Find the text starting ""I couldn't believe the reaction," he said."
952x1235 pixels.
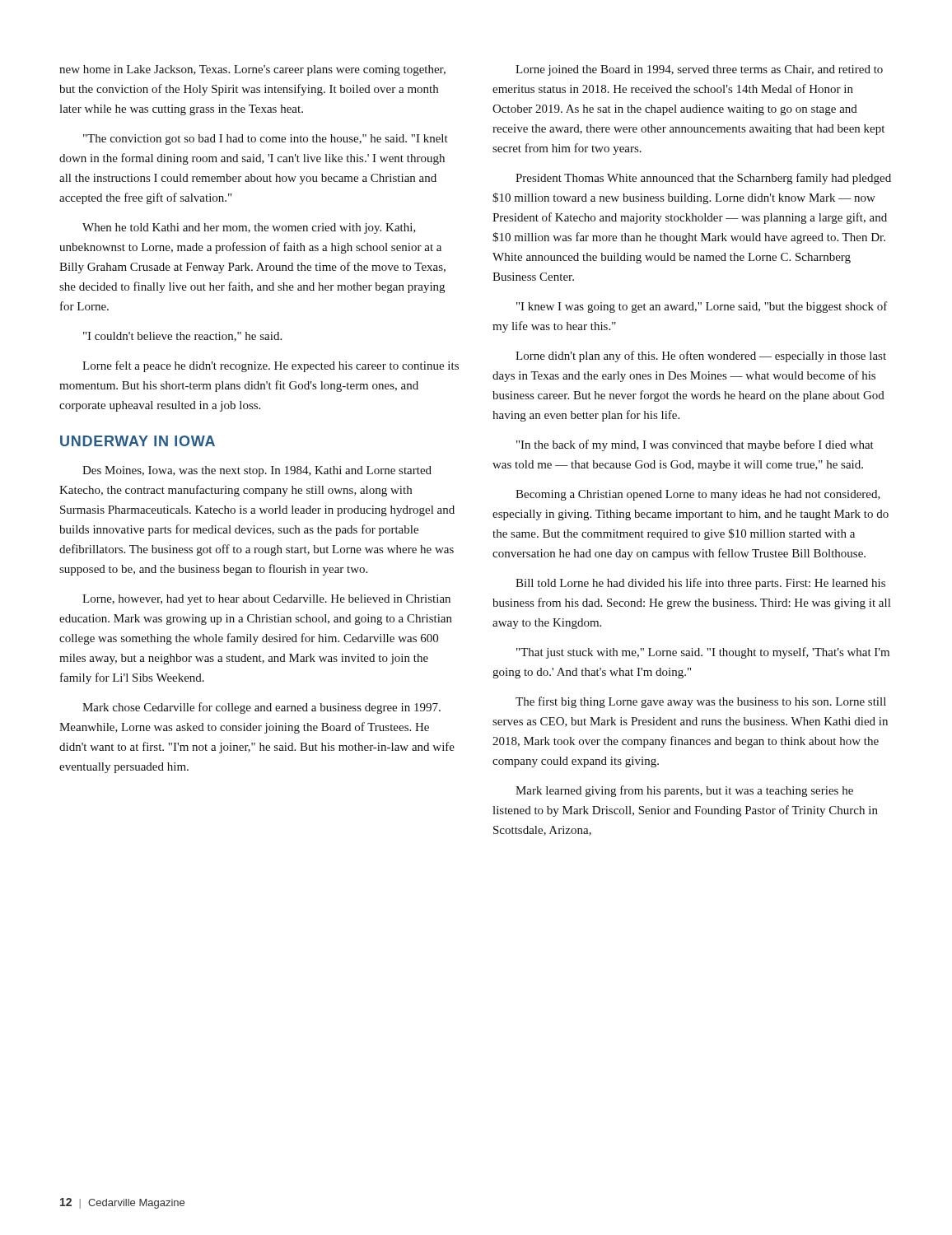[259, 336]
